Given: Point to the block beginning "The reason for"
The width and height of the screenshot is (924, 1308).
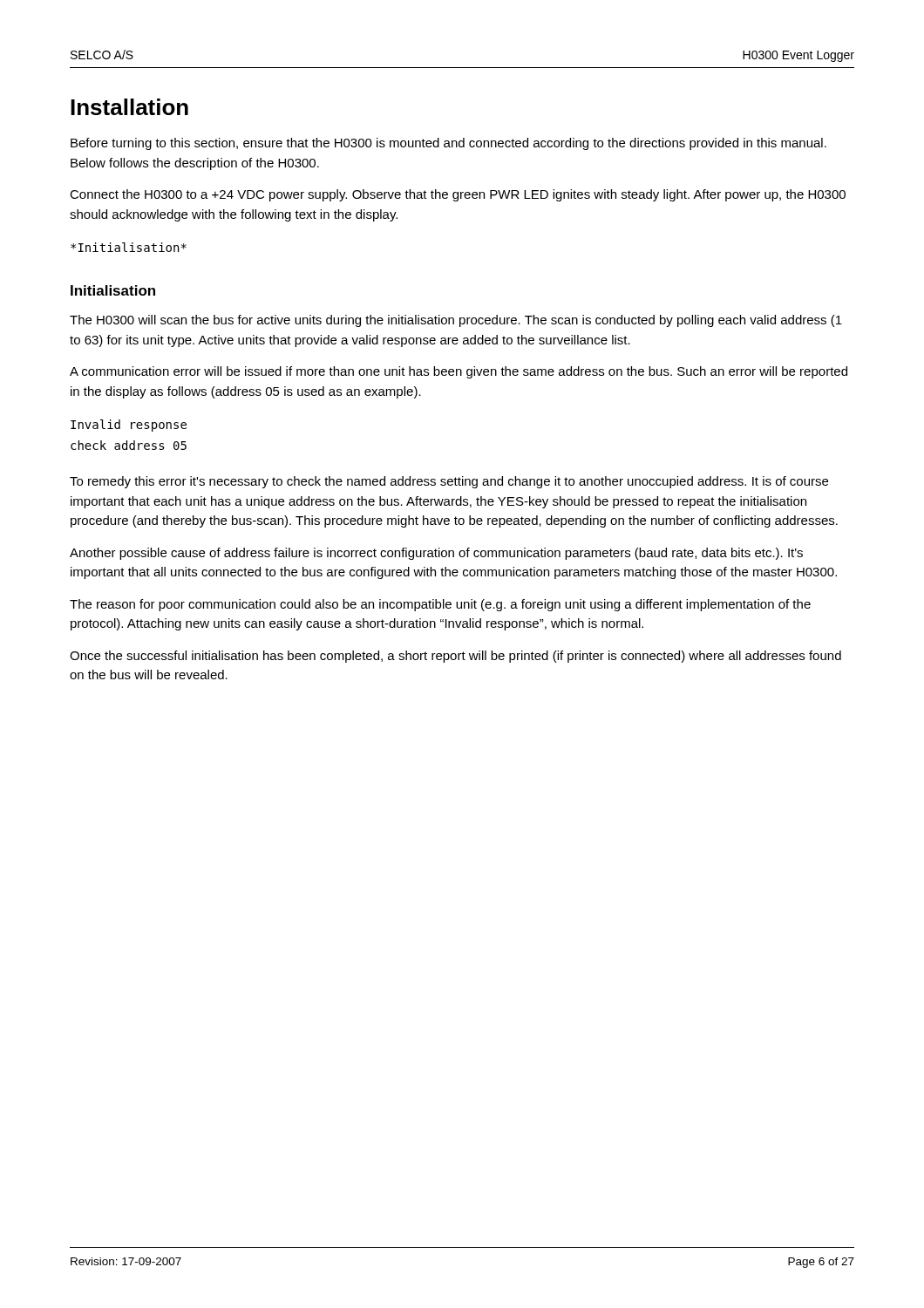Looking at the screenshot, I should [x=440, y=613].
